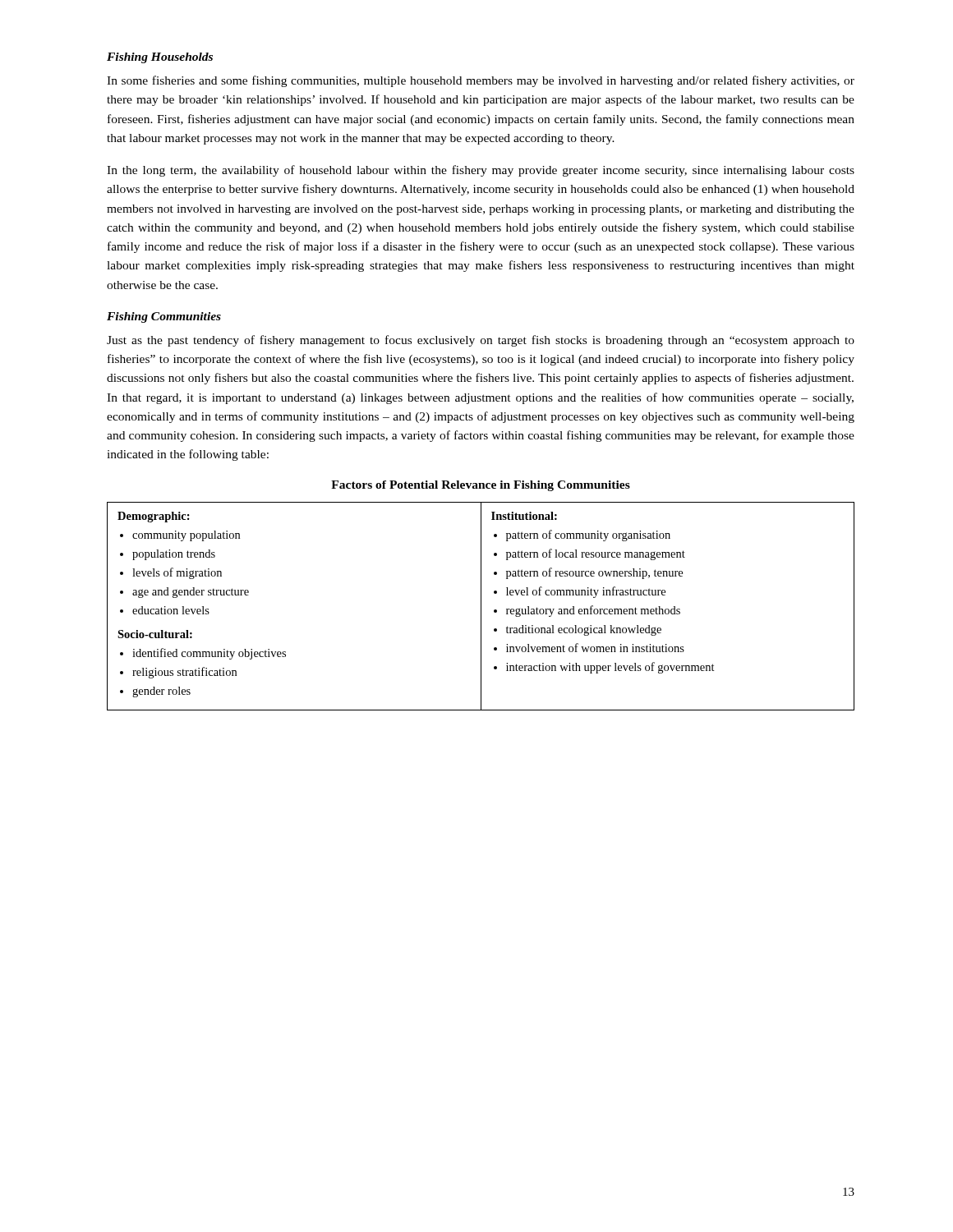The height and width of the screenshot is (1232, 953).
Task: Find the element starting "Factors of Potential Relevance in Fishing Communities"
Action: (x=481, y=484)
